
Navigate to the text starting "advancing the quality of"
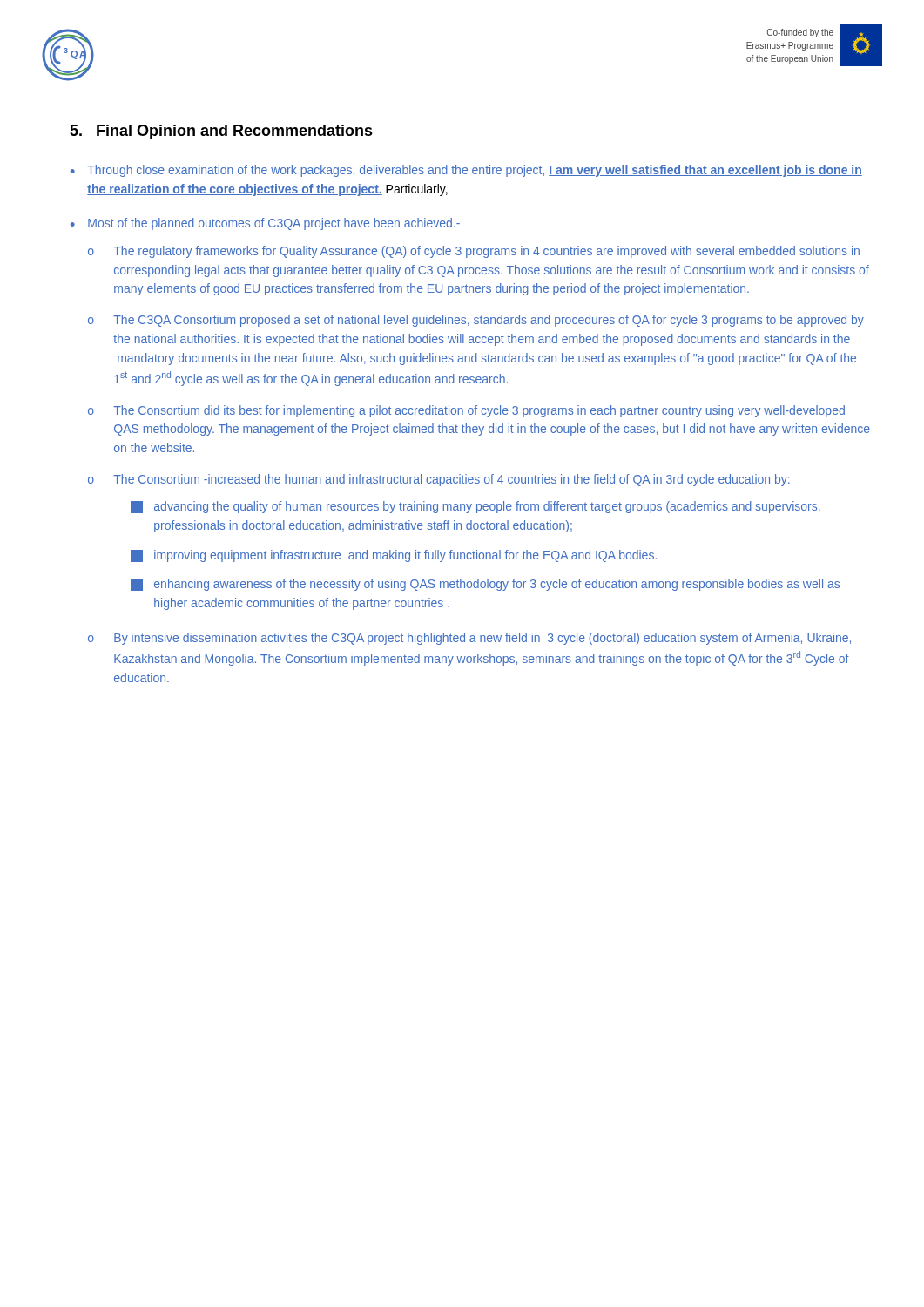click(x=501, y=517)
